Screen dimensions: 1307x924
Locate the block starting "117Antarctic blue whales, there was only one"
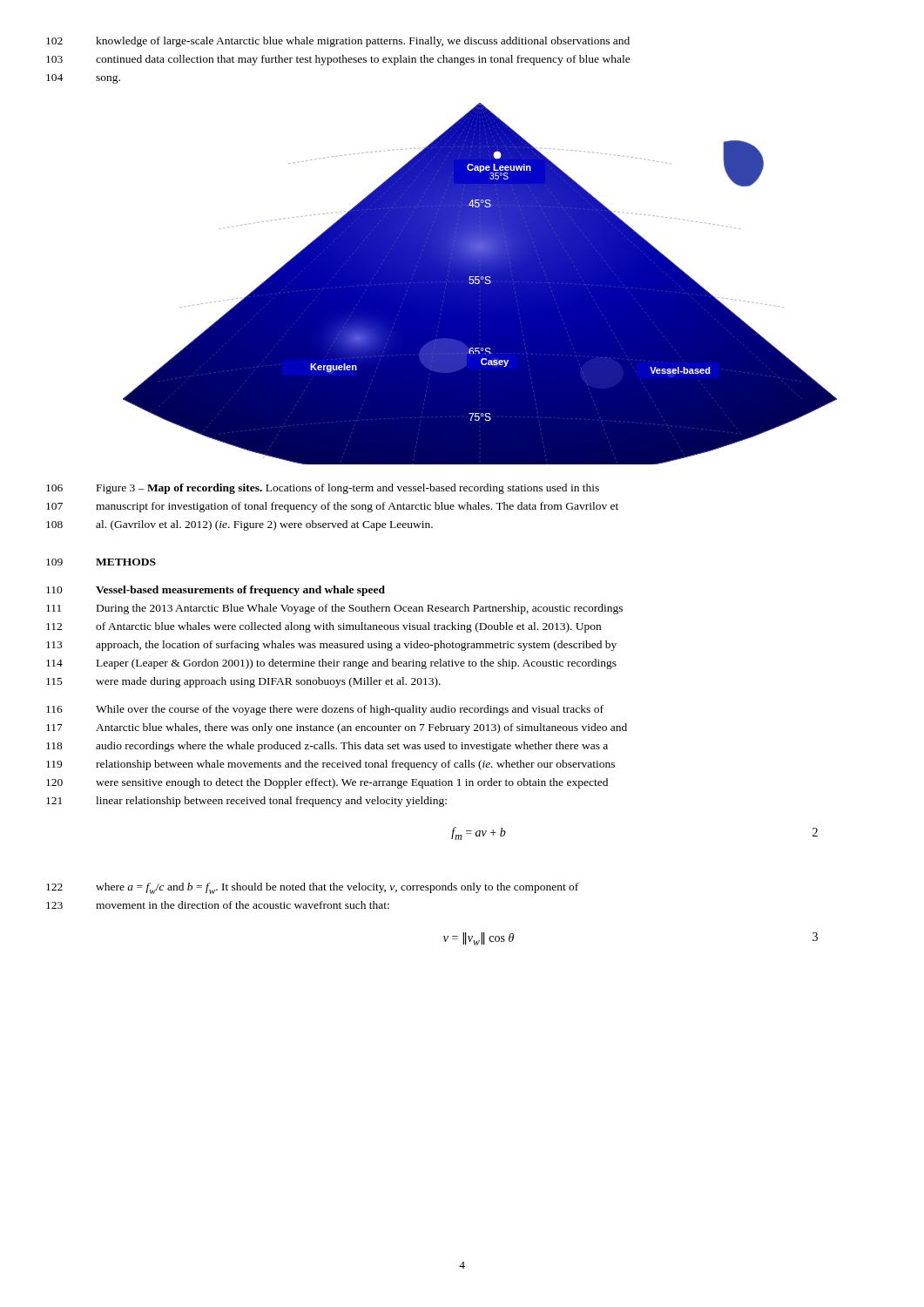[x=453, y=728]
